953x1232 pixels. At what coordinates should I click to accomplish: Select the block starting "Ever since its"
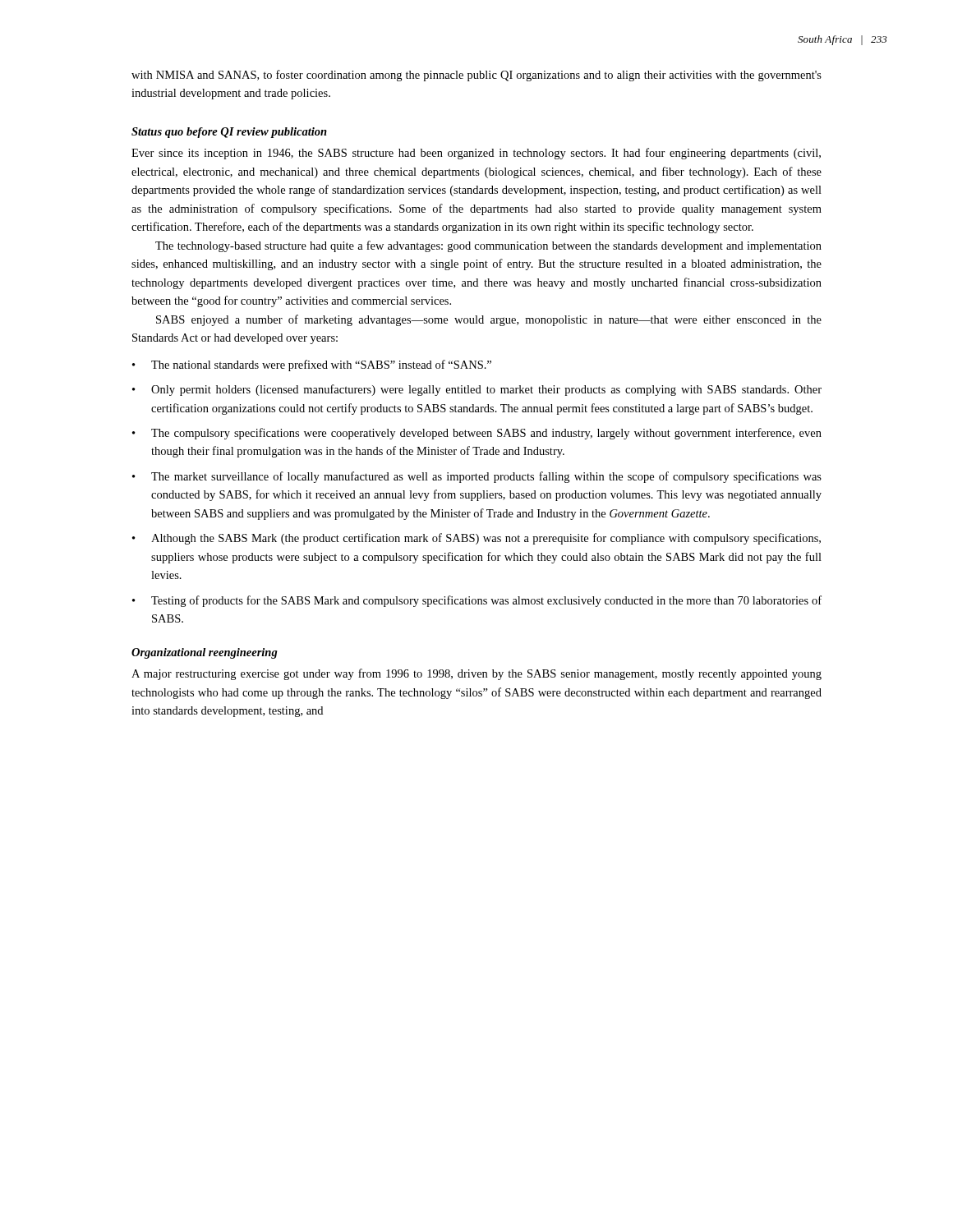[x=476, y=190]
